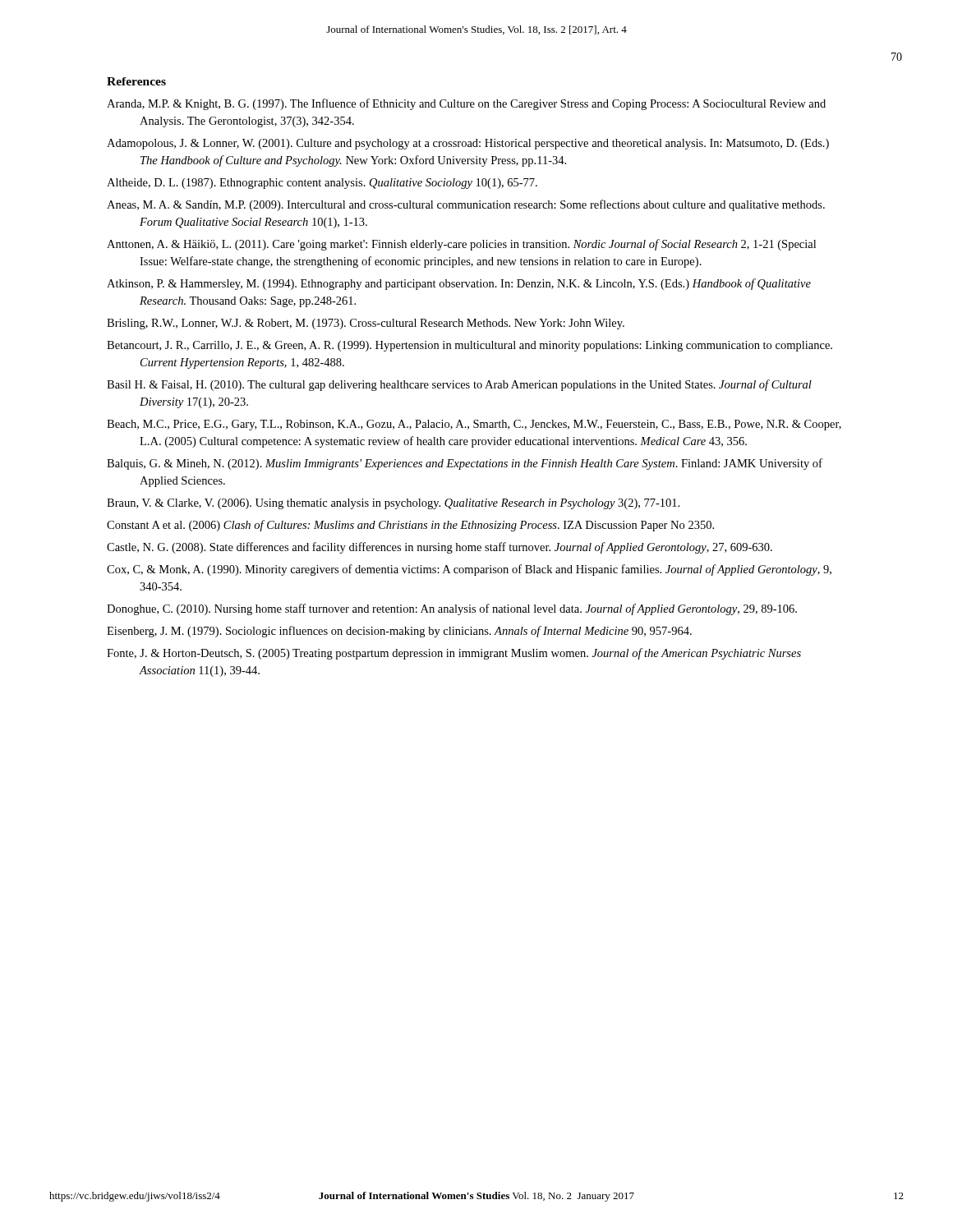Point to the block beginning "Anttonen, A. & Häikiö, L. (2011). Care"

coord(462,253)
